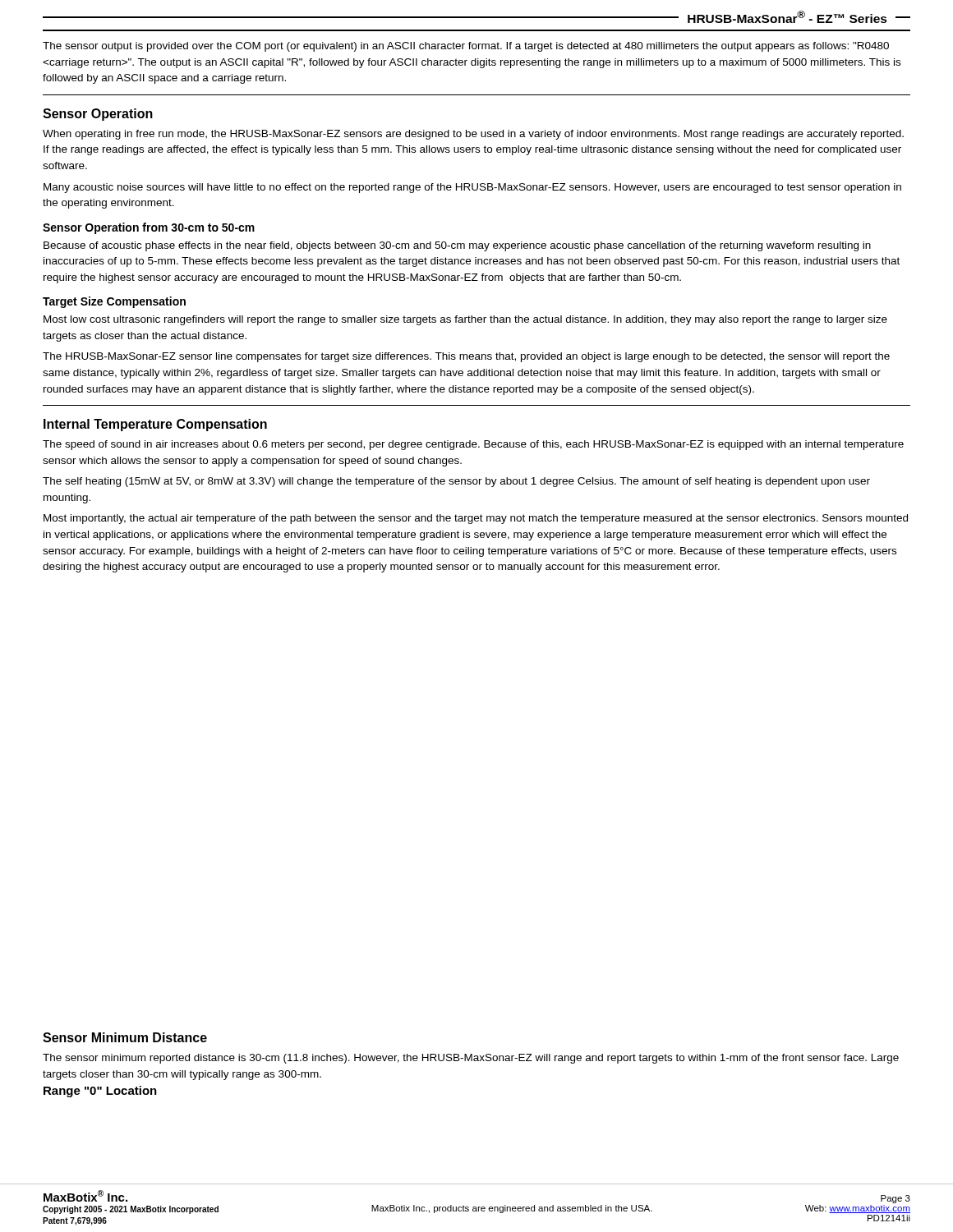Select the text block with the text "Most importantly, the actual air temperature of"
The image size is (953, 1232).
tap(476, 542)
